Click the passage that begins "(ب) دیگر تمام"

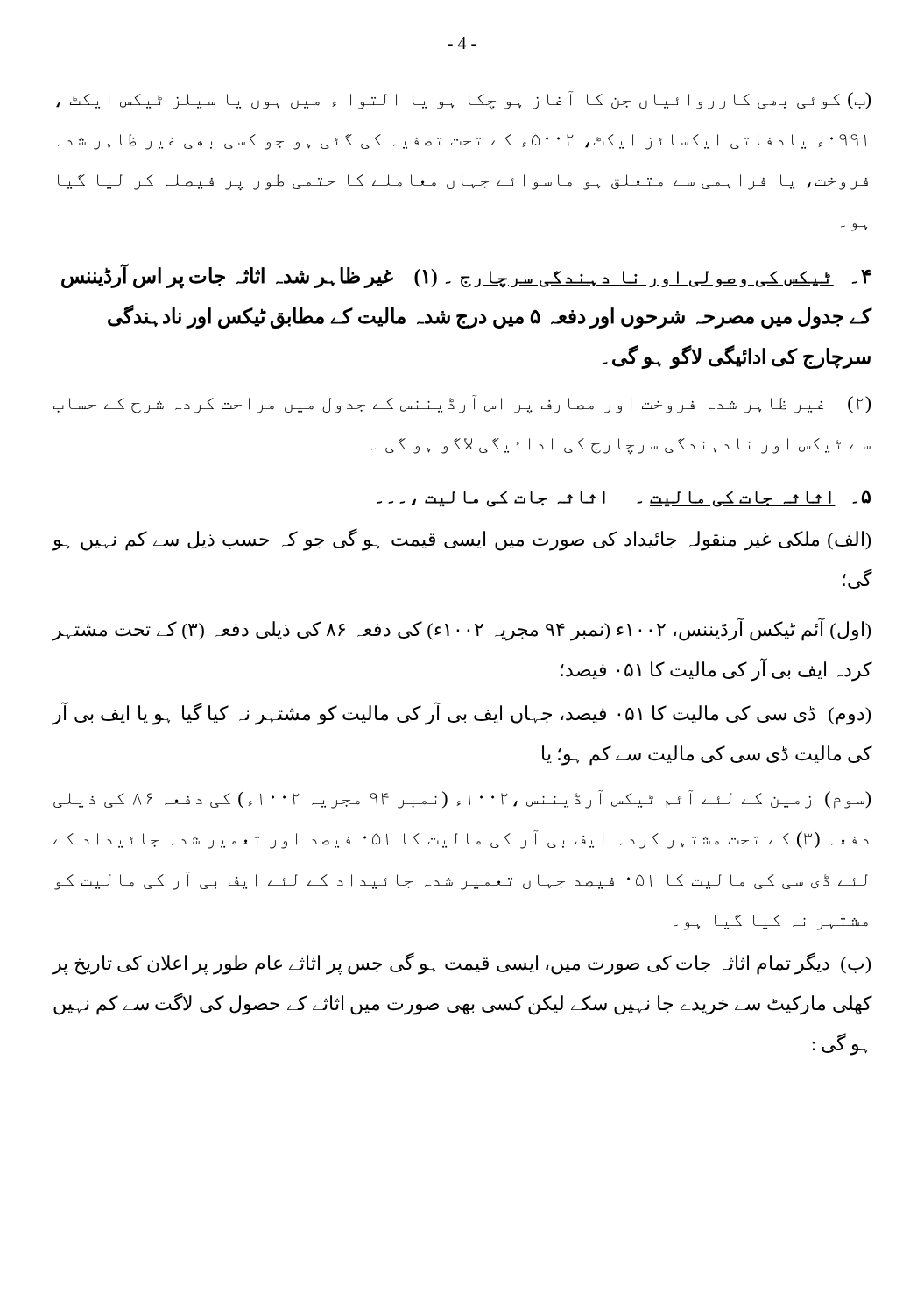pyautogui.click(x=462, y=1004)
